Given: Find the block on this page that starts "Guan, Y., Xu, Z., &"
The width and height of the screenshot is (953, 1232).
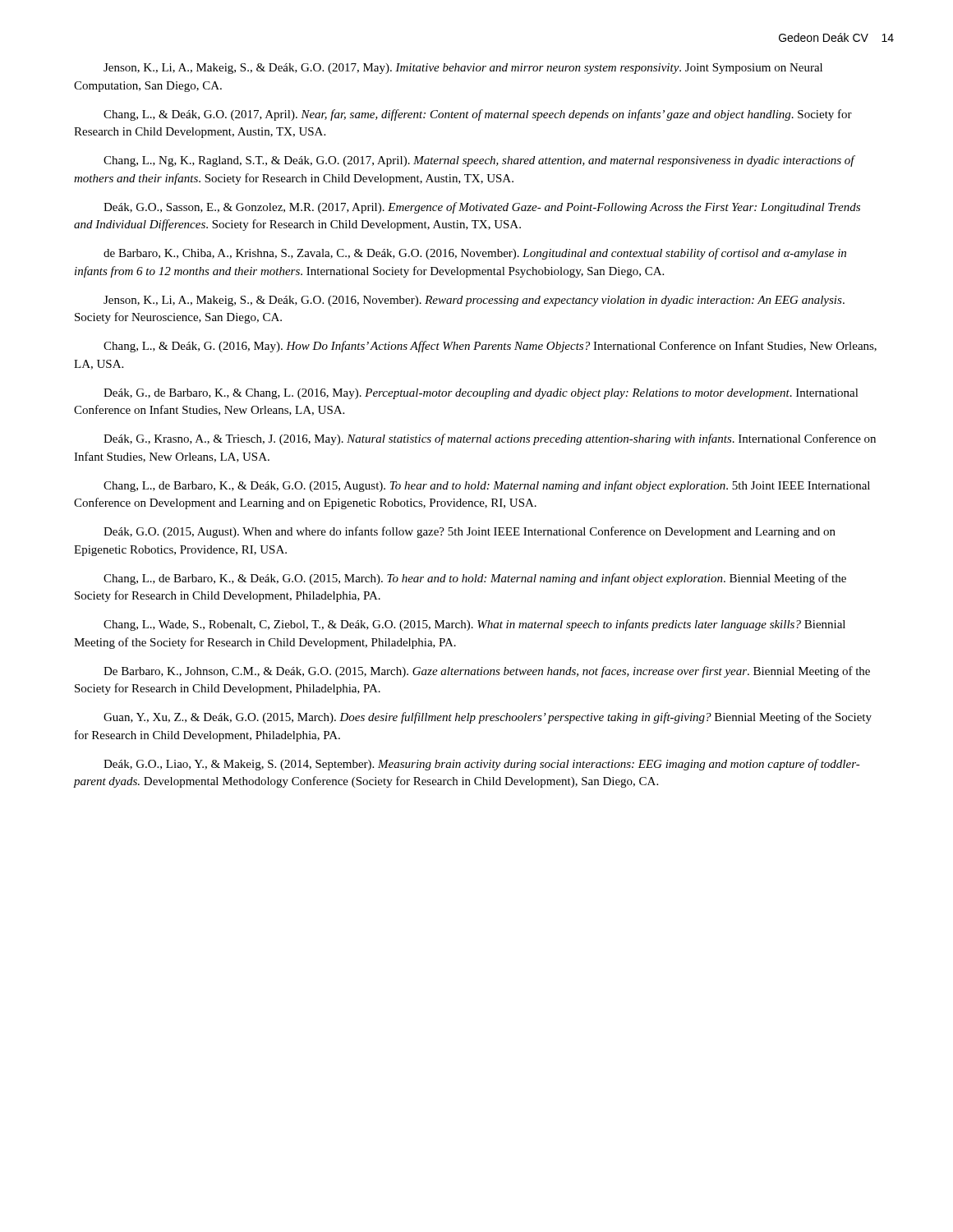Looking at the screenshot, I should pos(473,726).
